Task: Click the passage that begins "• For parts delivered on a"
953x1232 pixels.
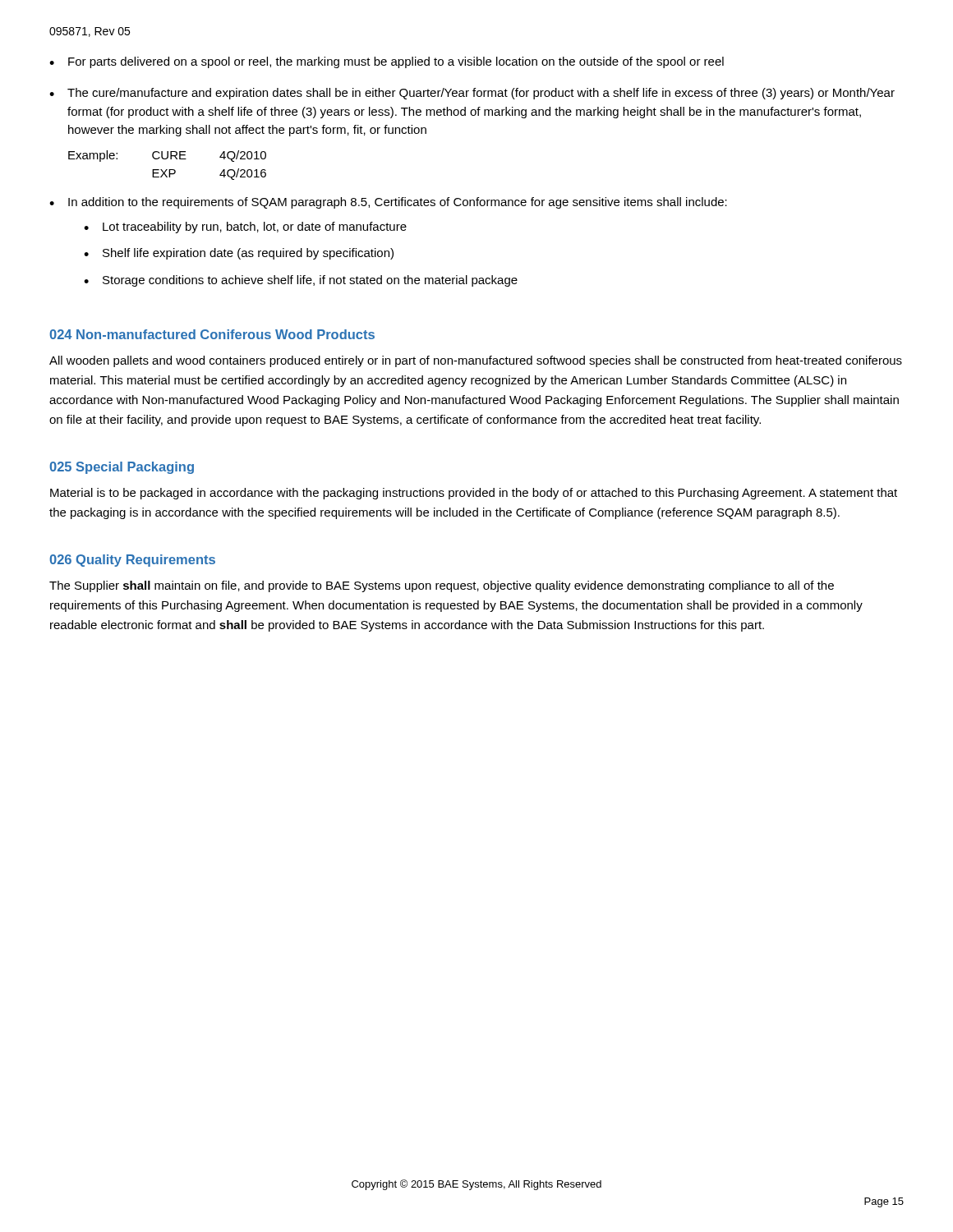Action: [x=476, y=63]
